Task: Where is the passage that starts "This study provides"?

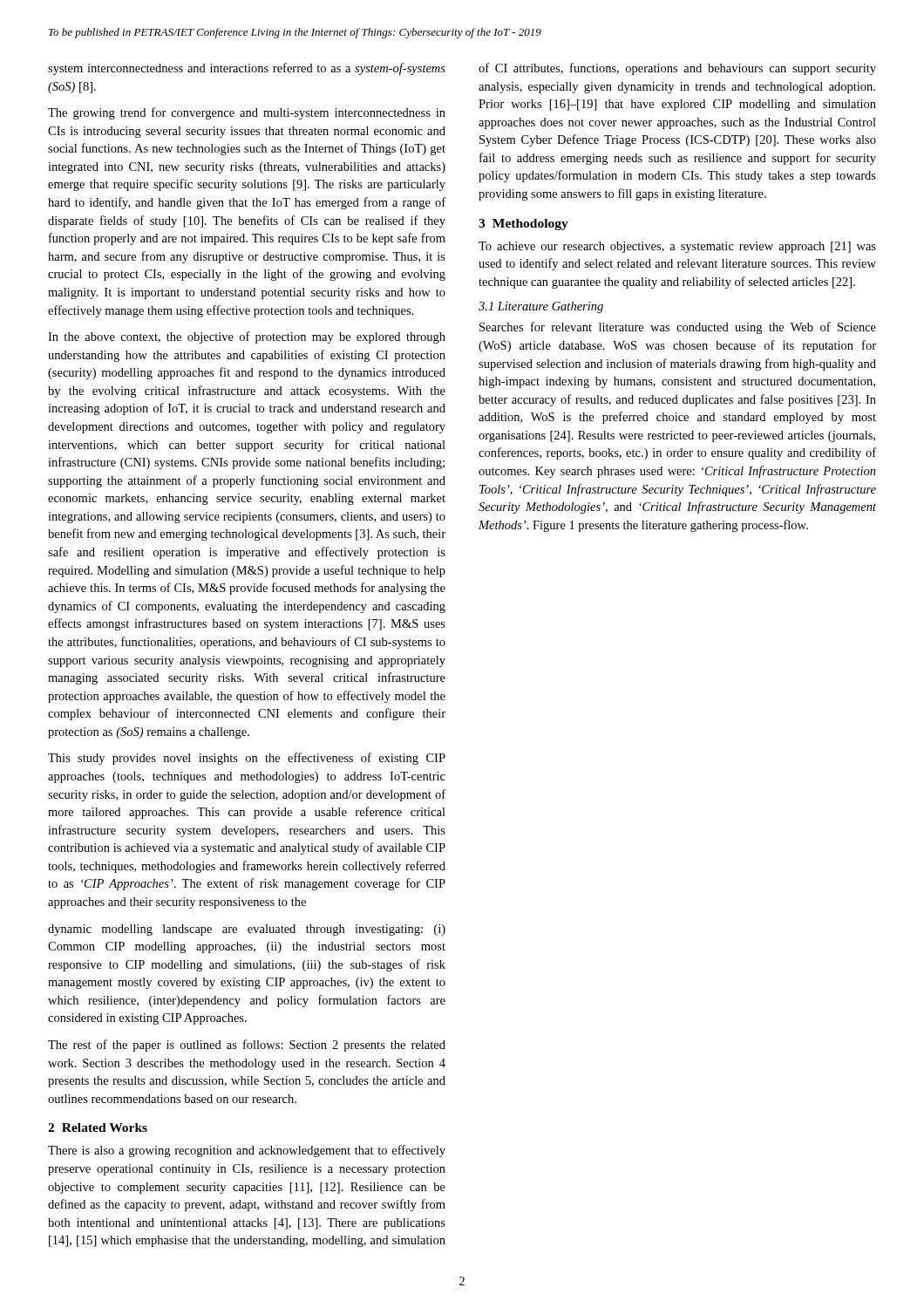Action: coord(247,830)
